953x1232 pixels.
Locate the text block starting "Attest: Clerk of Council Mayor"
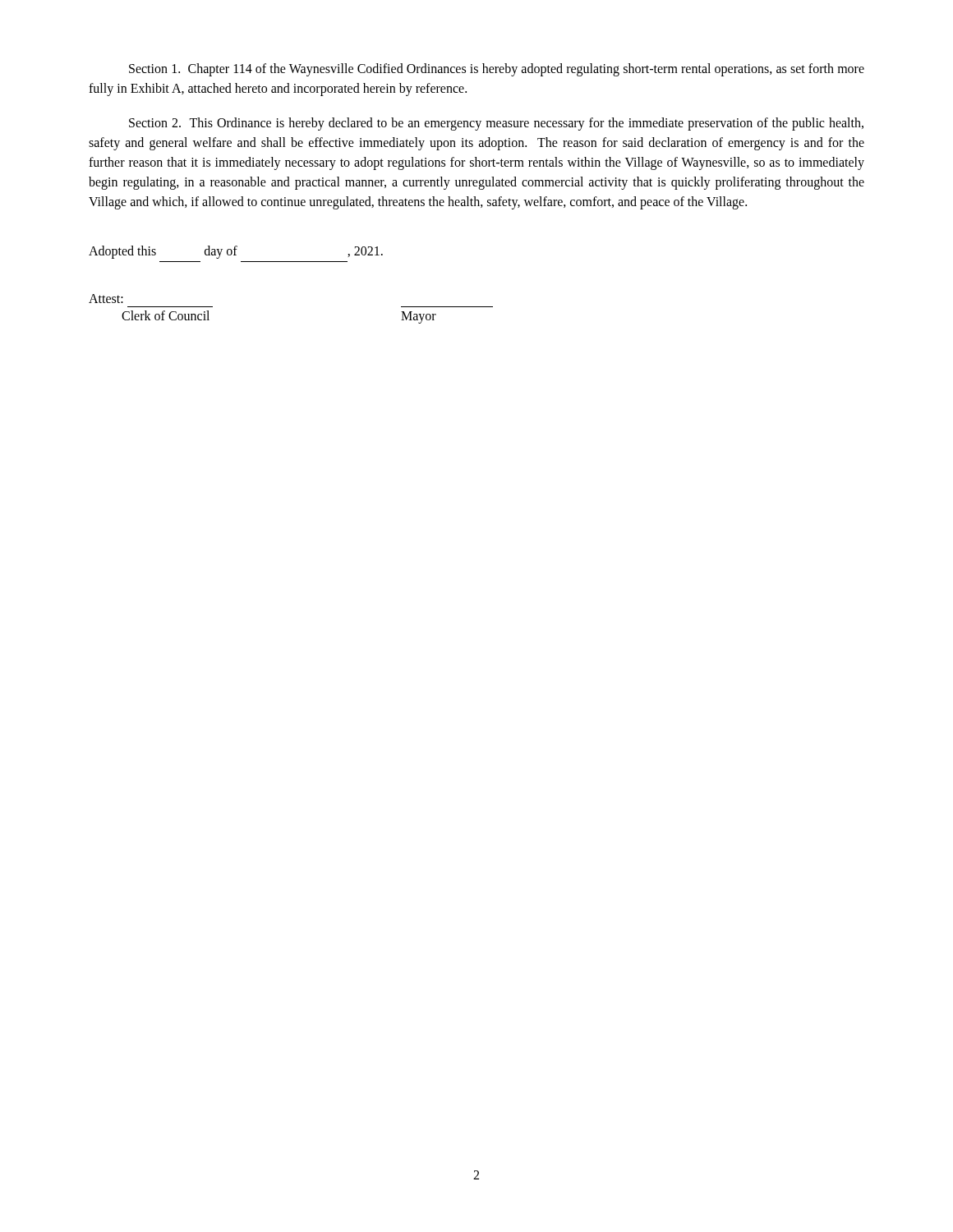tap(106, 299)
